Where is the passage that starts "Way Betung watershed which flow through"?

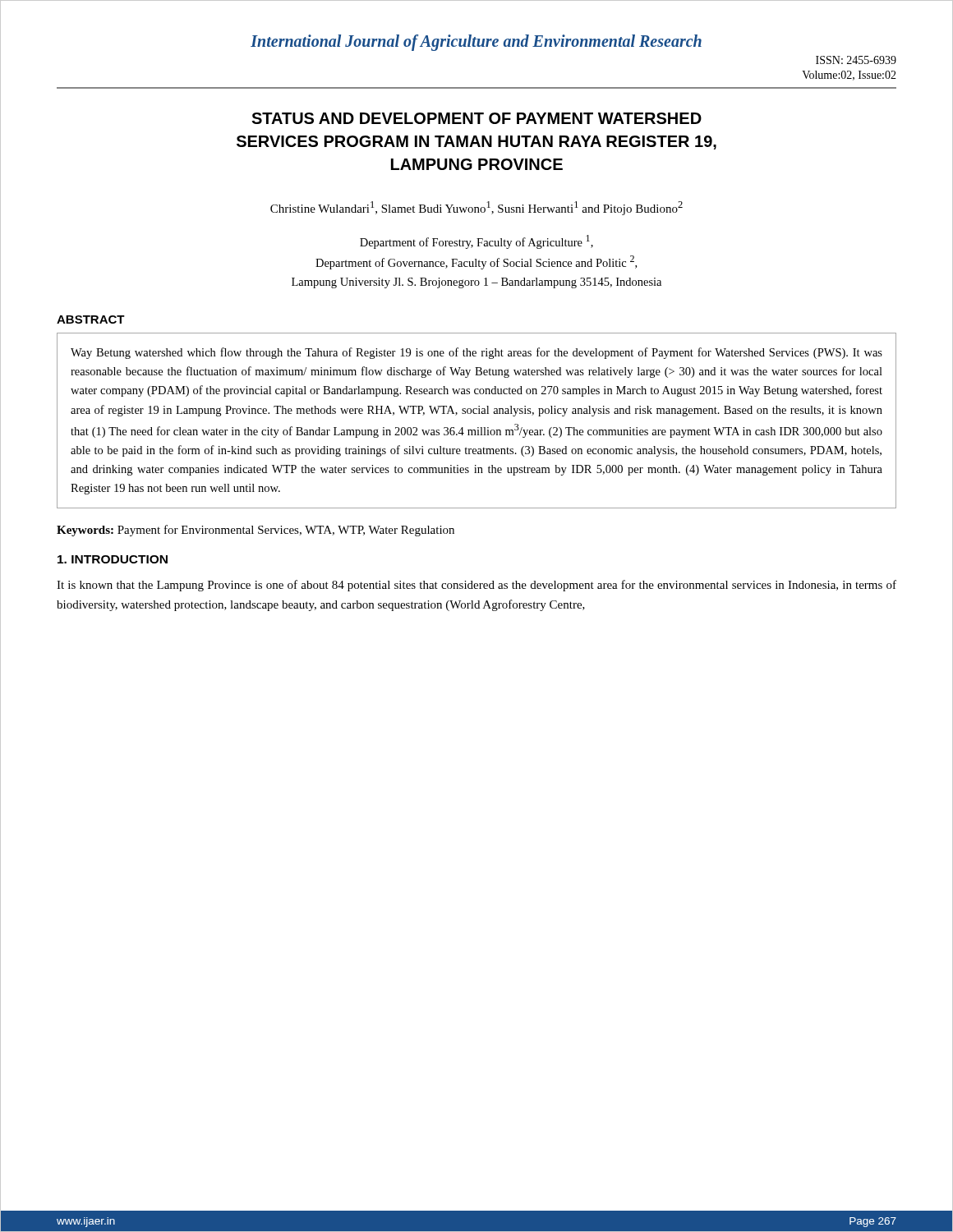coord(476,420)
